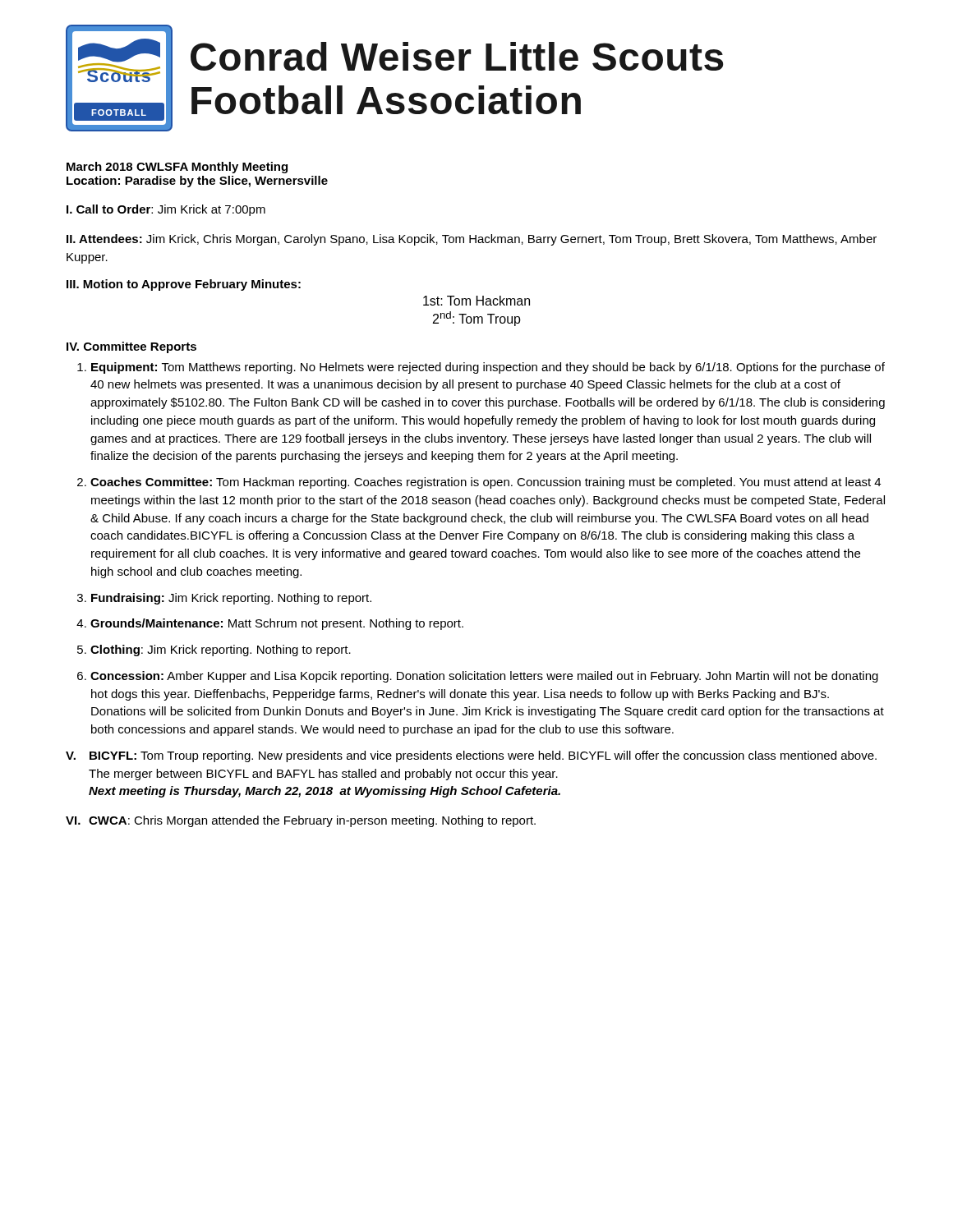Where is the passage that starts "Coaches Committee: Tom Hackman reporting. Coaches registration"?
953x1232 pixels.
pyautogui.click(x=488, y=526)
